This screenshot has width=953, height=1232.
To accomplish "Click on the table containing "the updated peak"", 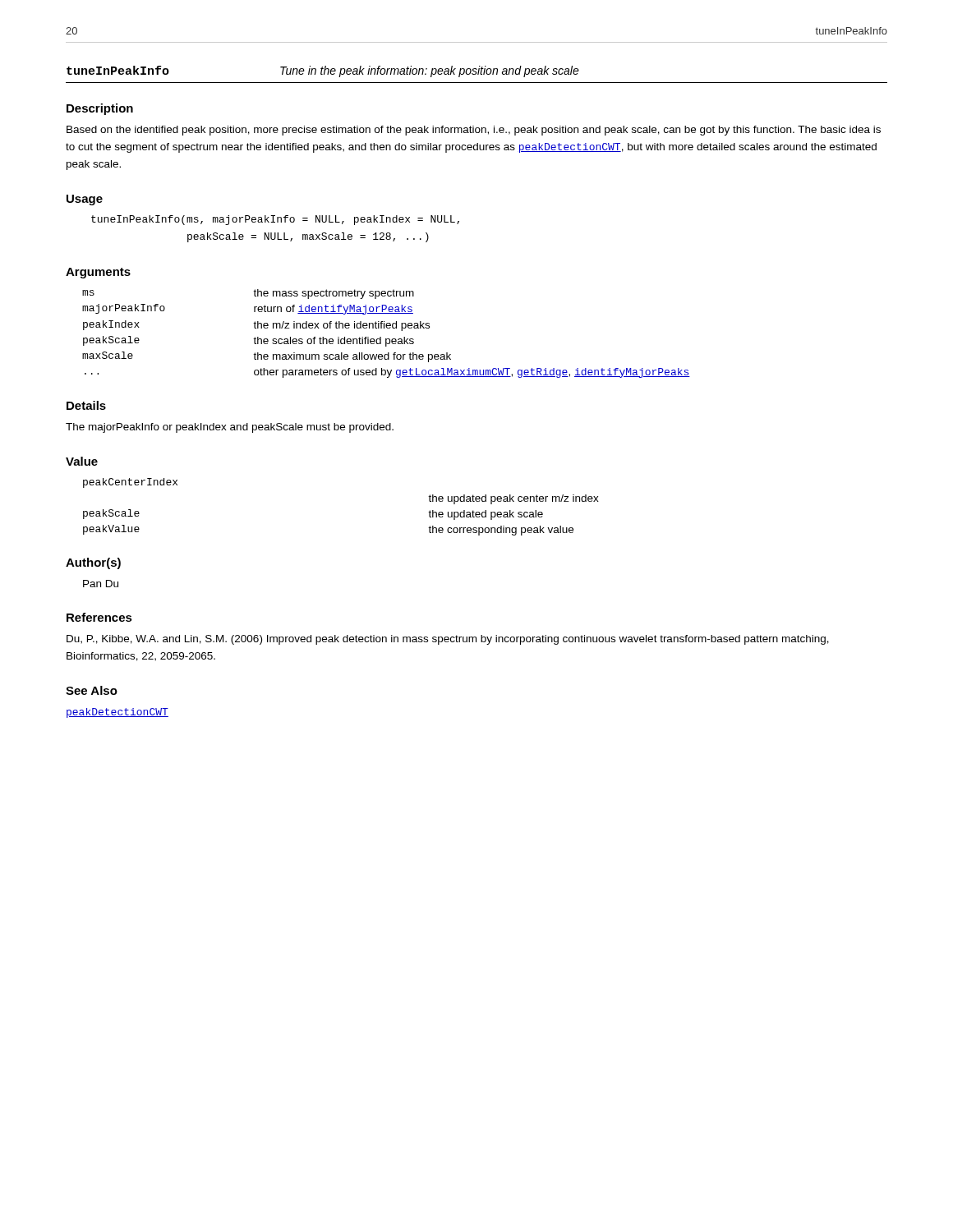I will tap(476, 506).
